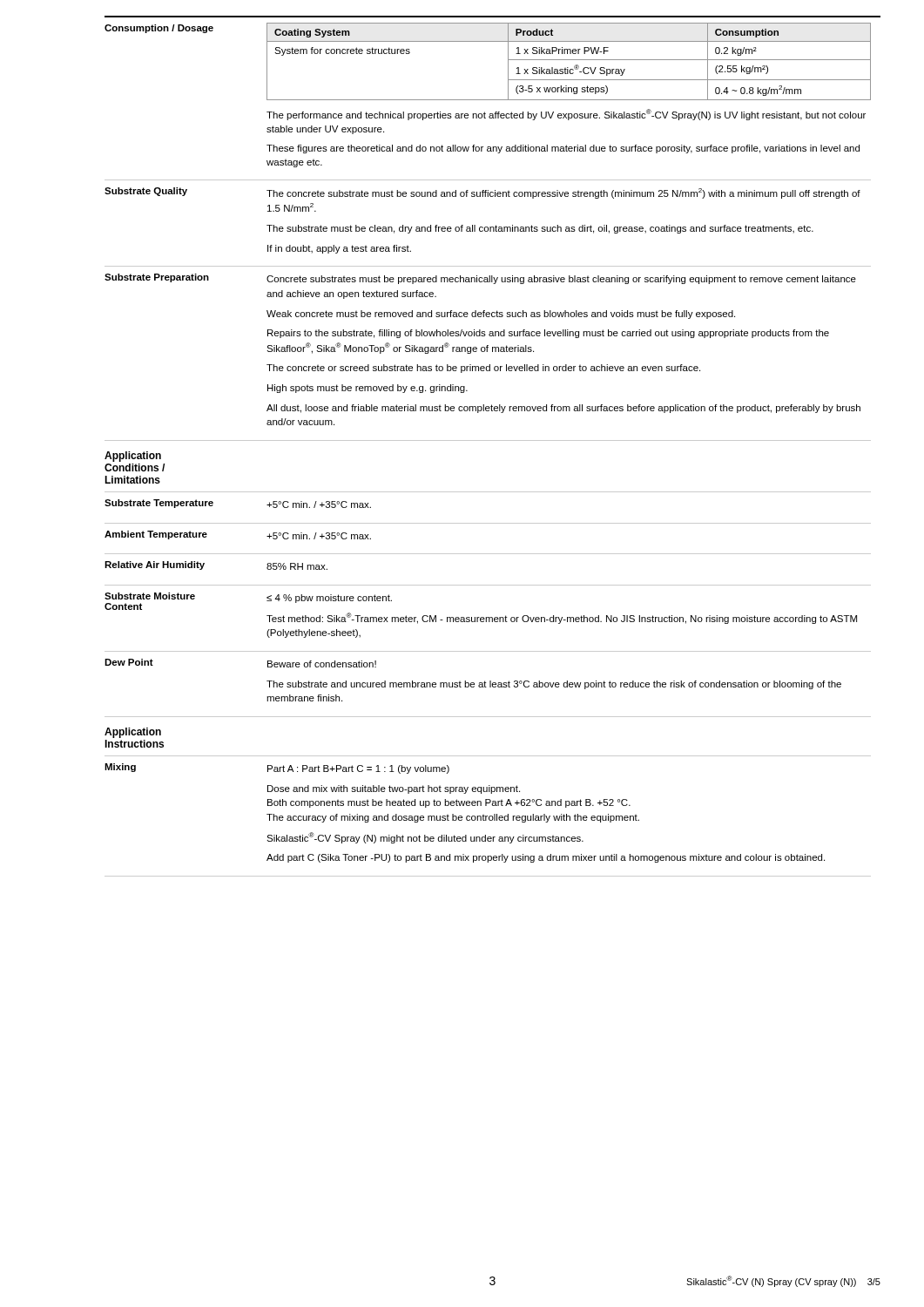The height and width of the screenshot is (1307, 924).
Task: Select the region starting "If in doubt, apply a"
Action: coord(339,248)
